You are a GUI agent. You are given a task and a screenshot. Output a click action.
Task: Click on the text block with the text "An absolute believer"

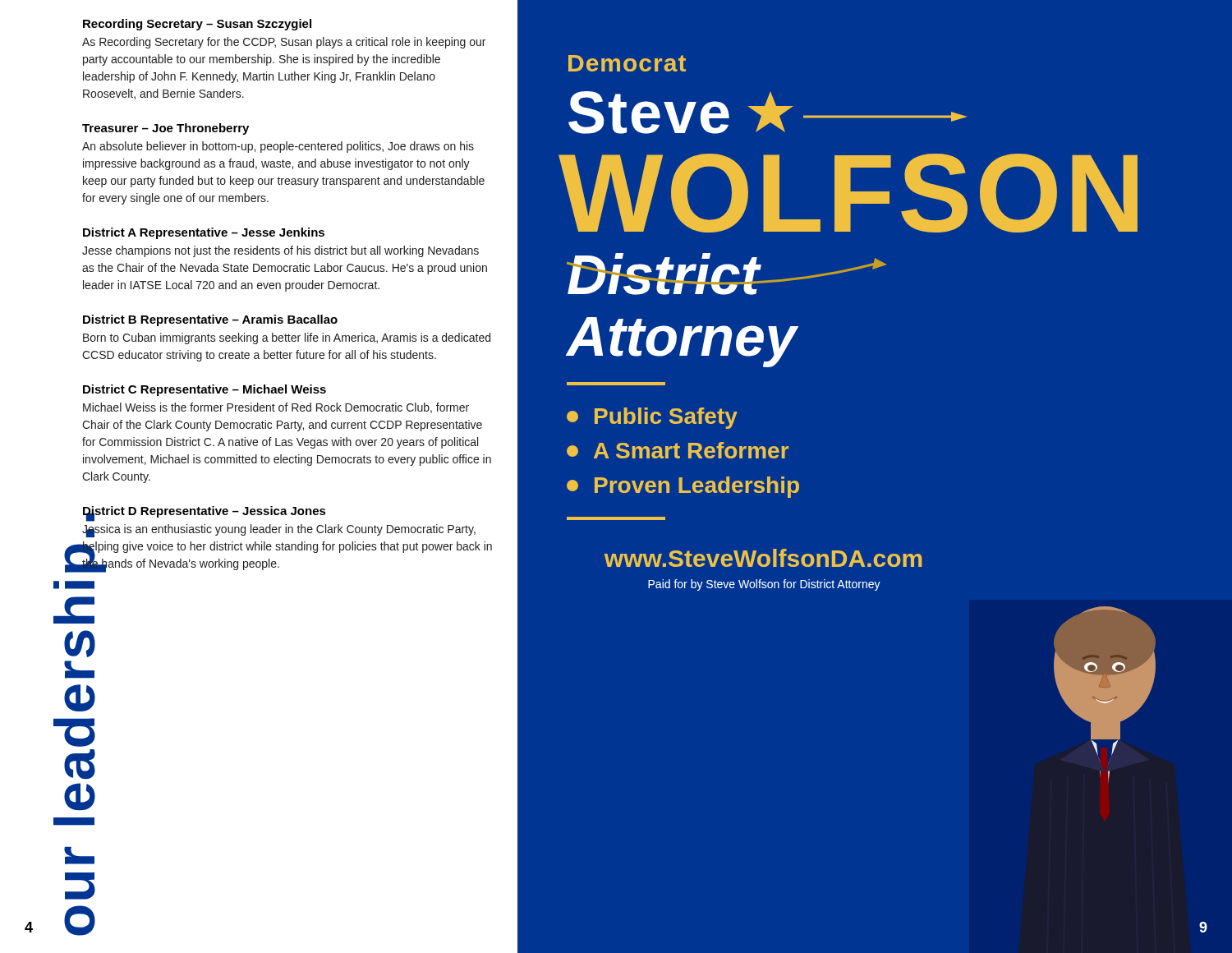pyautogui.click(x=284, y=172)
